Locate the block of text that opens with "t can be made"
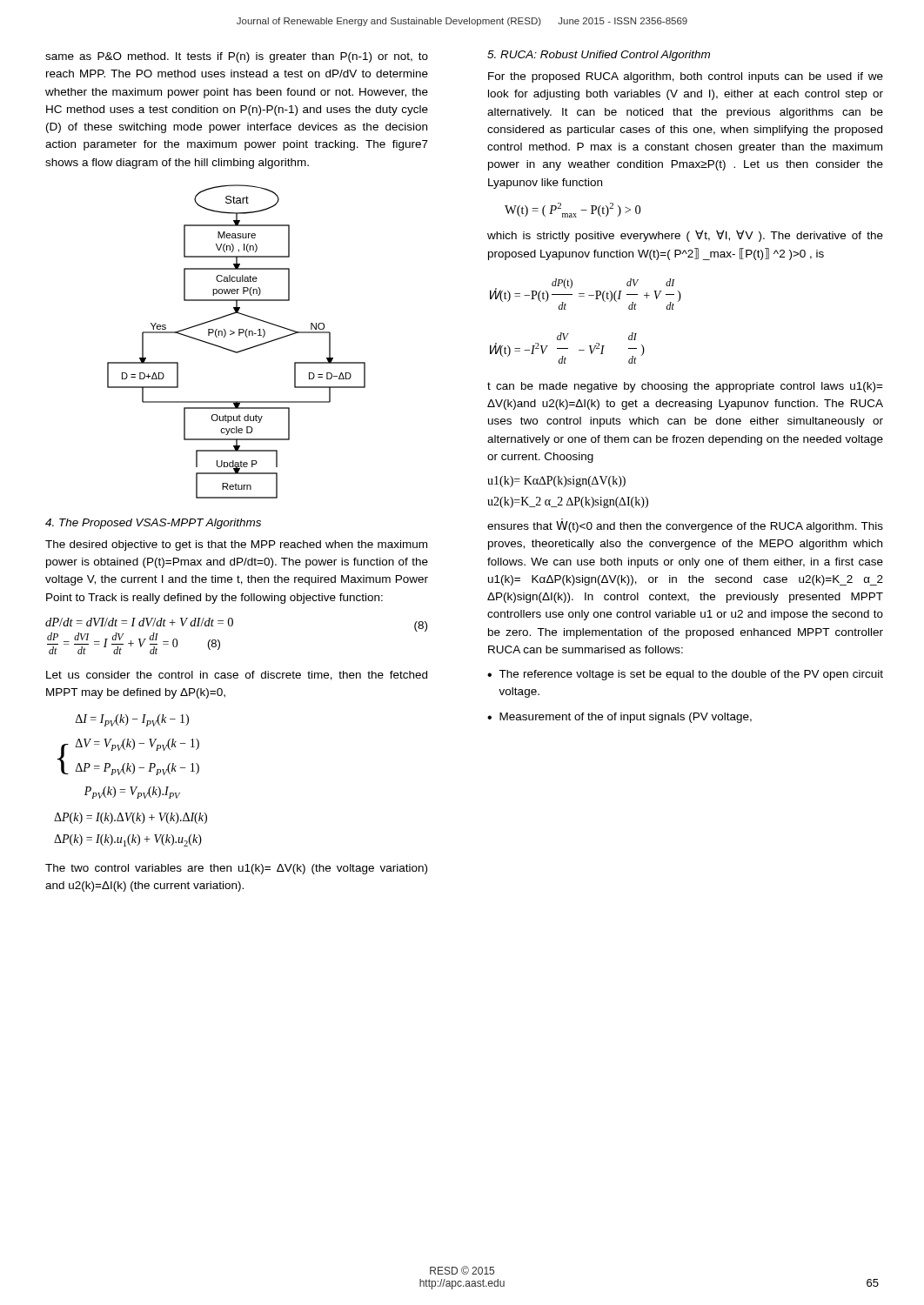Image resolution: width=924 pixels, height=1305 pixels. tap(685, 422)
